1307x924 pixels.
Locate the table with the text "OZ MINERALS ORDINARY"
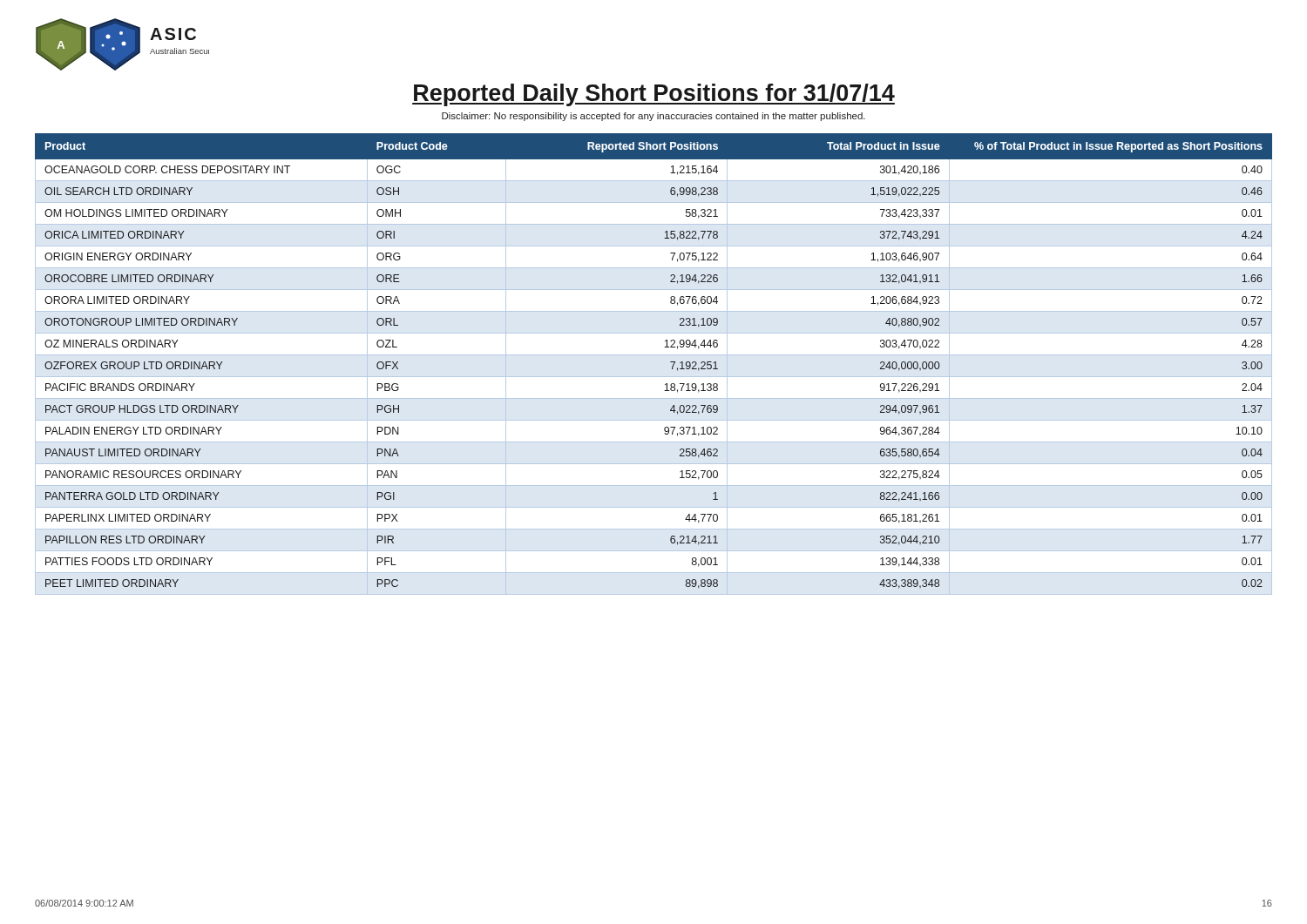654,364
